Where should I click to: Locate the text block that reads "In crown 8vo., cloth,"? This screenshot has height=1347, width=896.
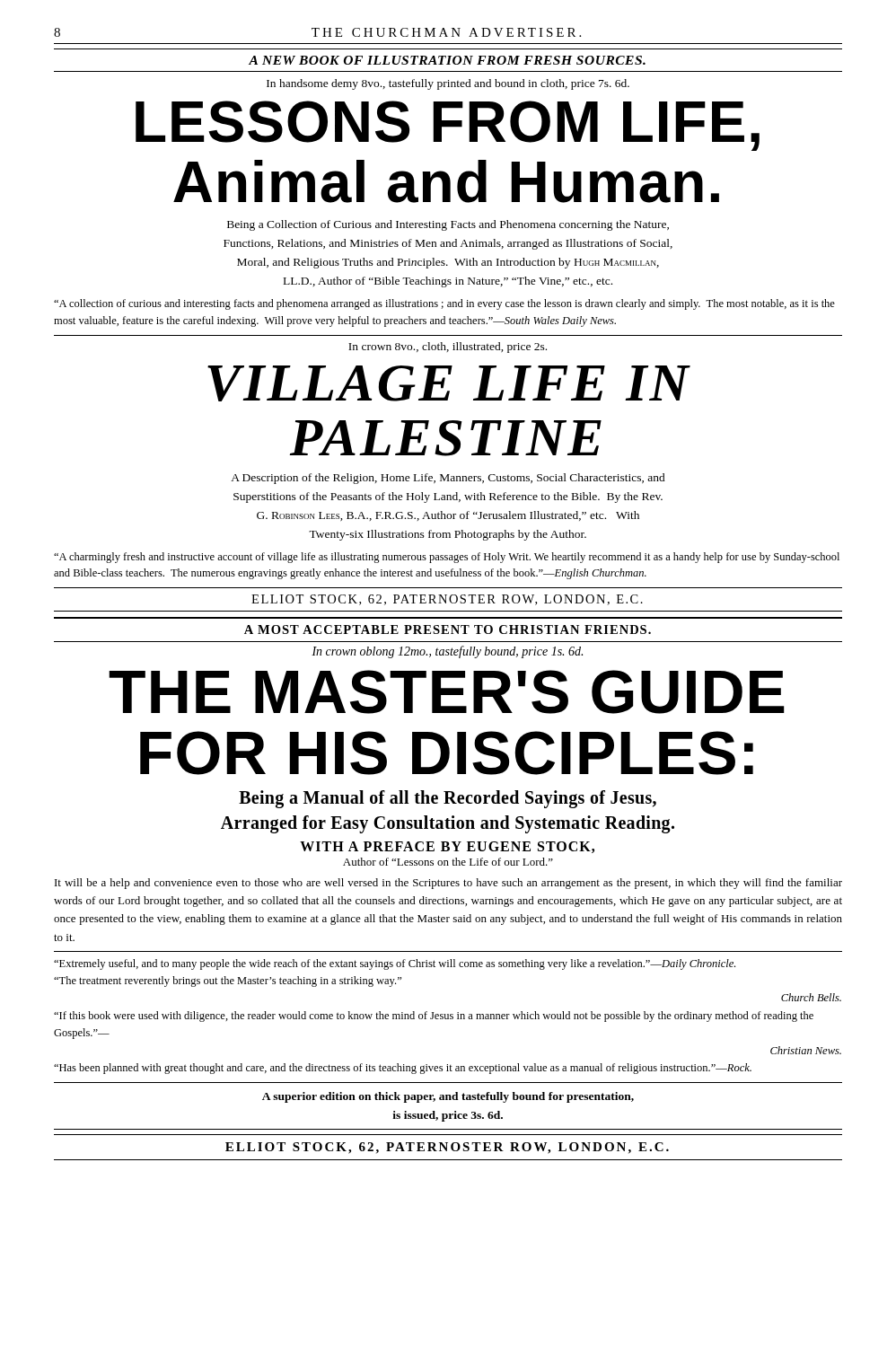pyautogui.click(x=448, y=346)
